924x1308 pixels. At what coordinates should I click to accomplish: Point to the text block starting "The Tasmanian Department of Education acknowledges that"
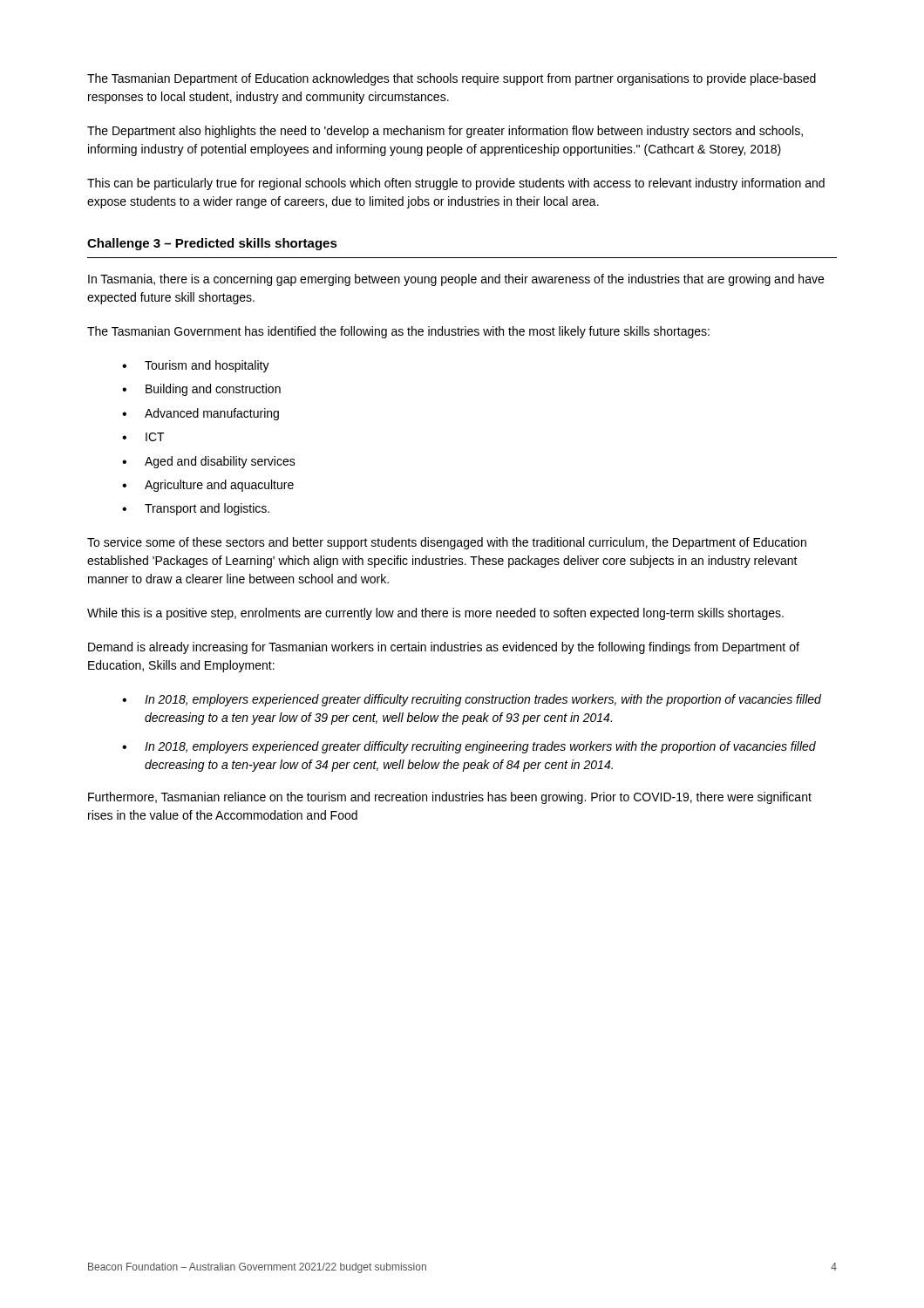pyautogui.click(x=452, y=88)
